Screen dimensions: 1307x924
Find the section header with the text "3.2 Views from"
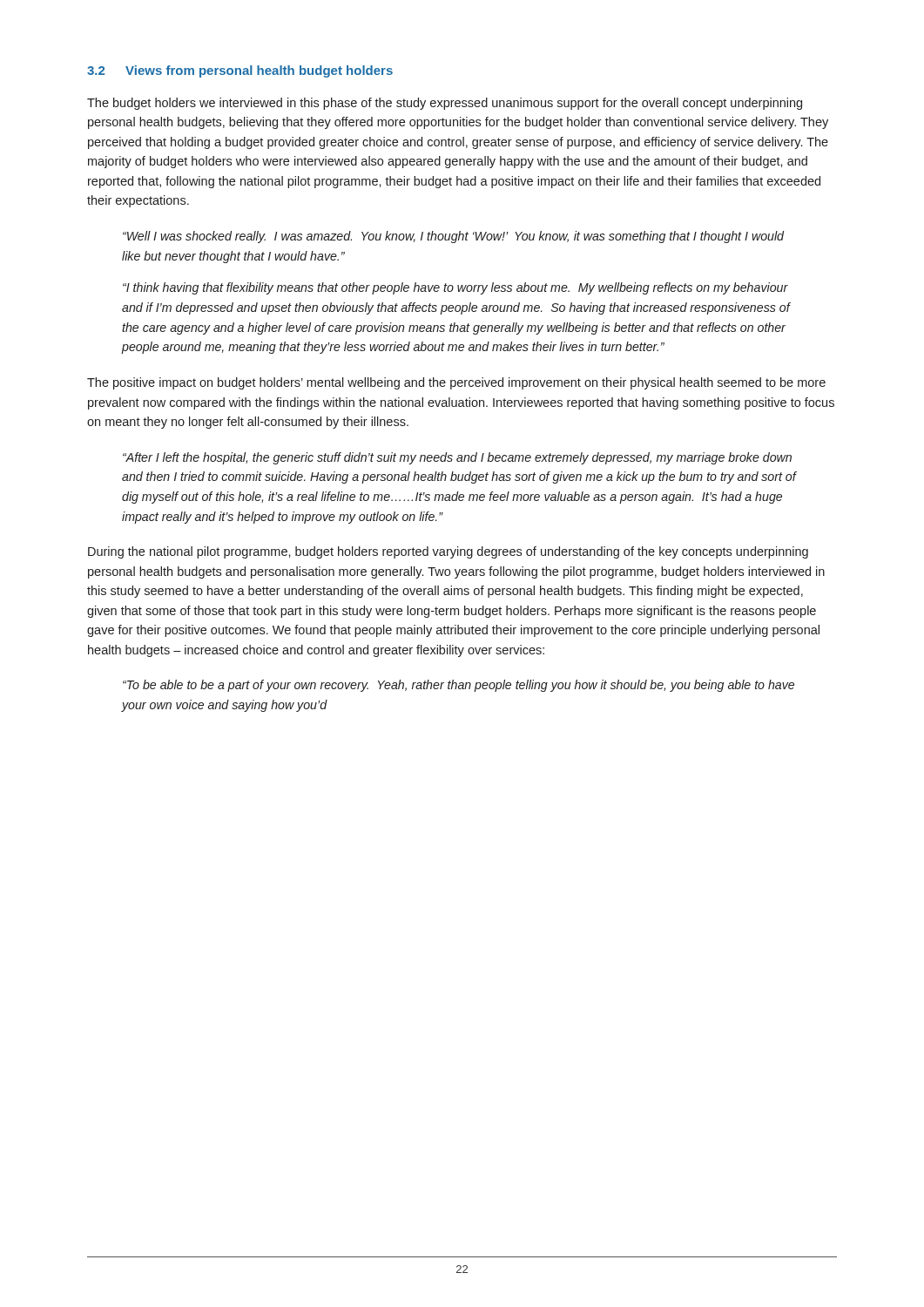click(x=240, y=70)
